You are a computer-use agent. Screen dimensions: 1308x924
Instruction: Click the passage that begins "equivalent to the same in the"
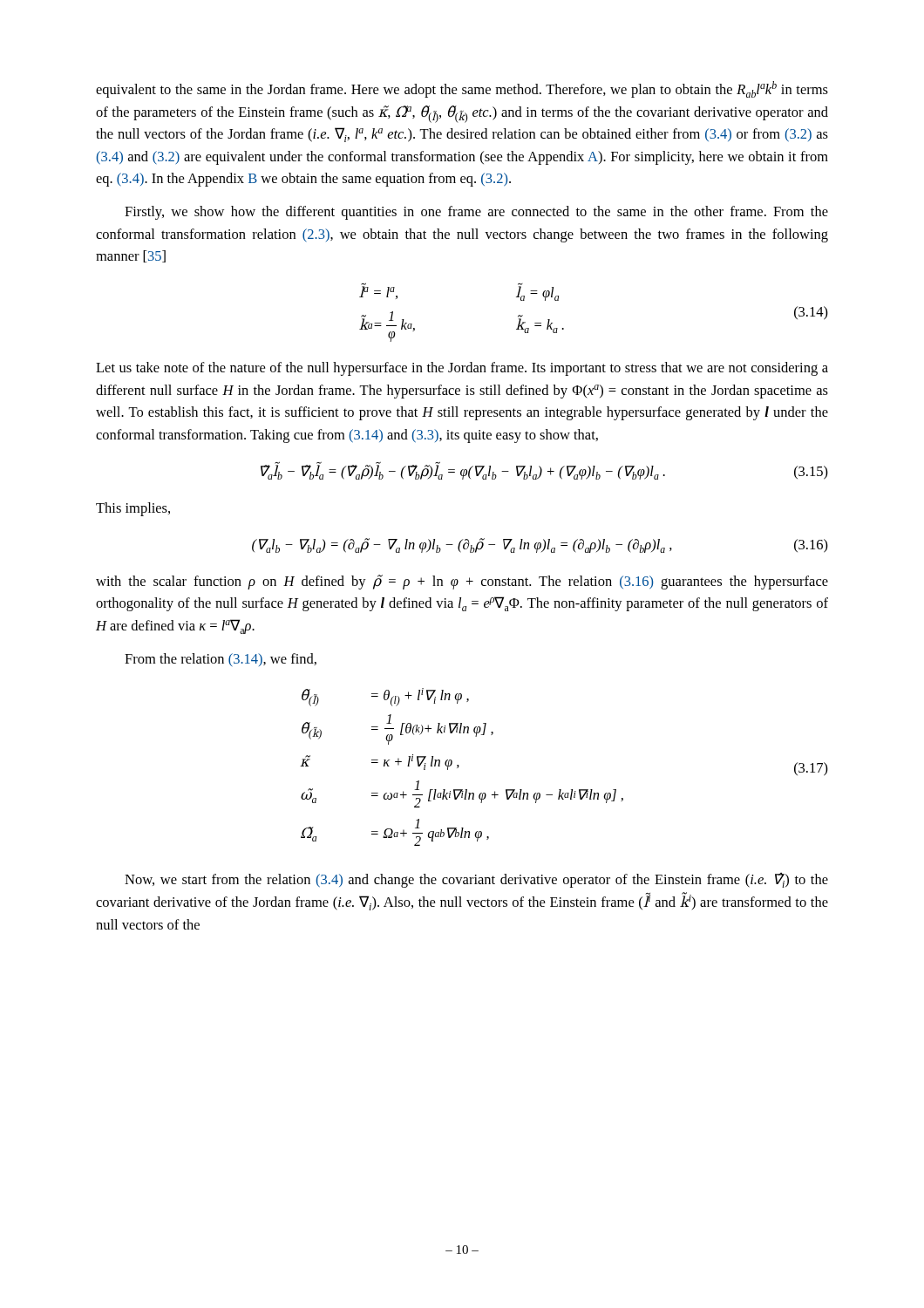coord(462,133)
